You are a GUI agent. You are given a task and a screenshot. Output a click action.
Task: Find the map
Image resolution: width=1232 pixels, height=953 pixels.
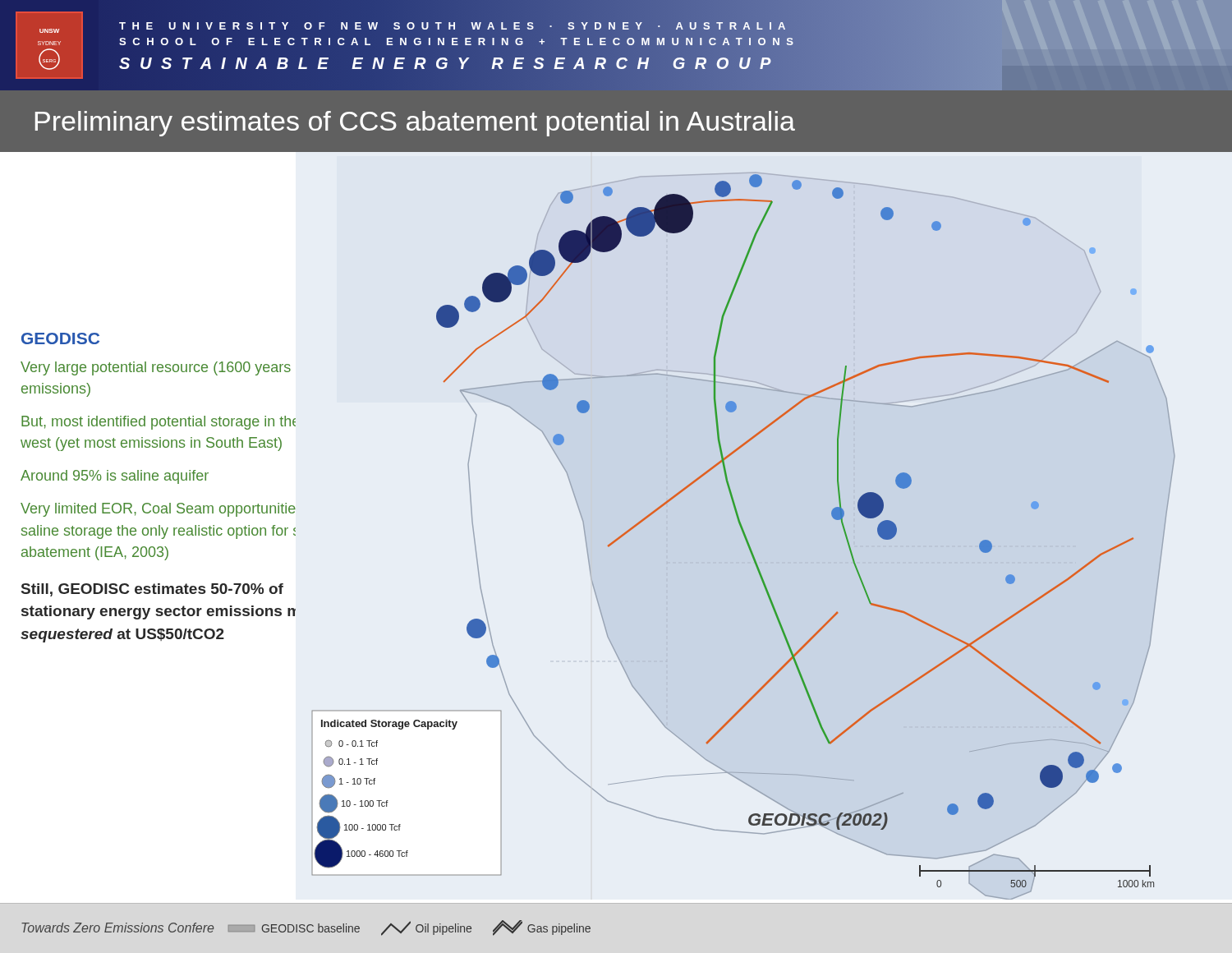coord(764,528)
